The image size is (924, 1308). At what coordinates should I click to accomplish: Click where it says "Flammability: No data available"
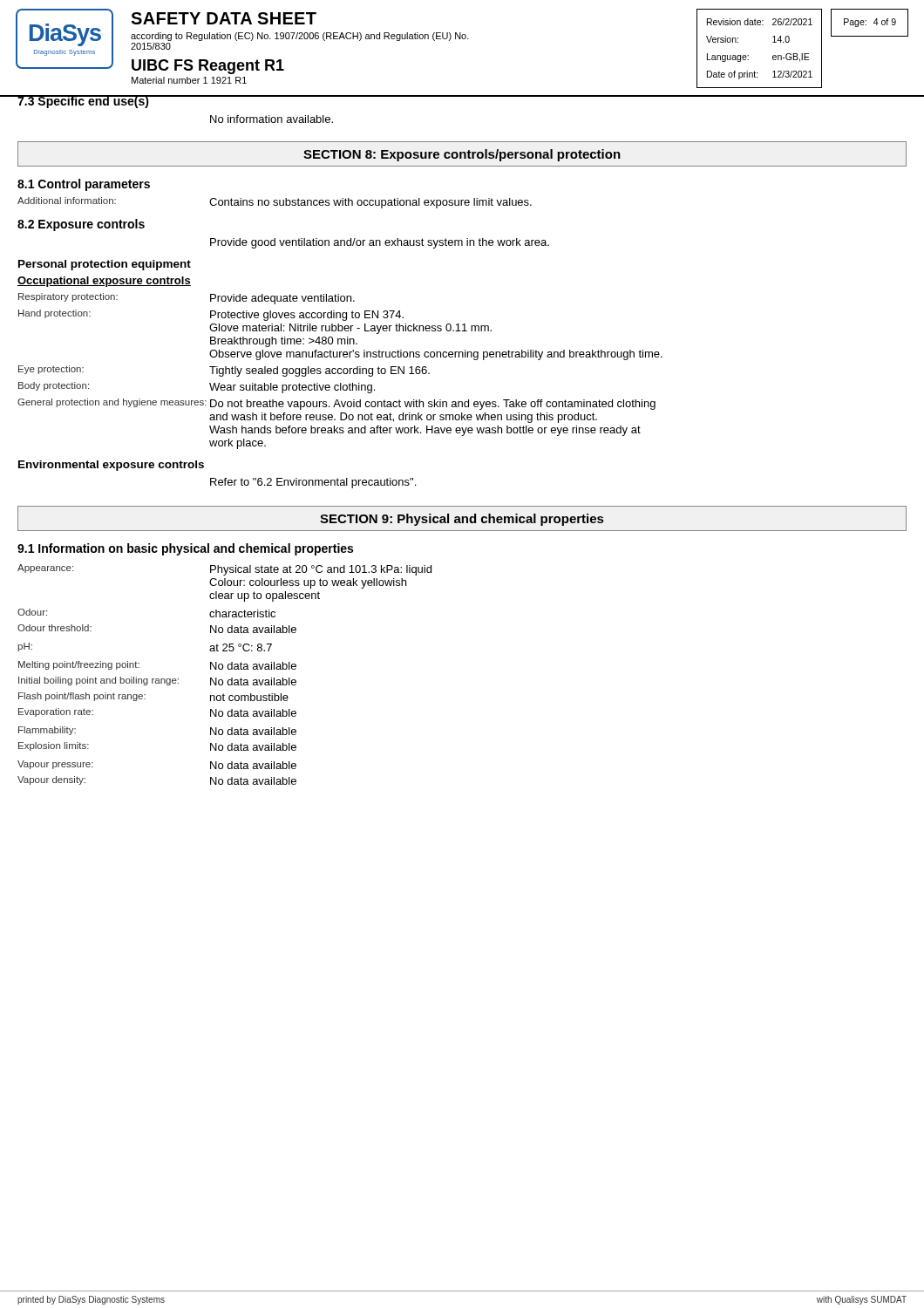44,730
